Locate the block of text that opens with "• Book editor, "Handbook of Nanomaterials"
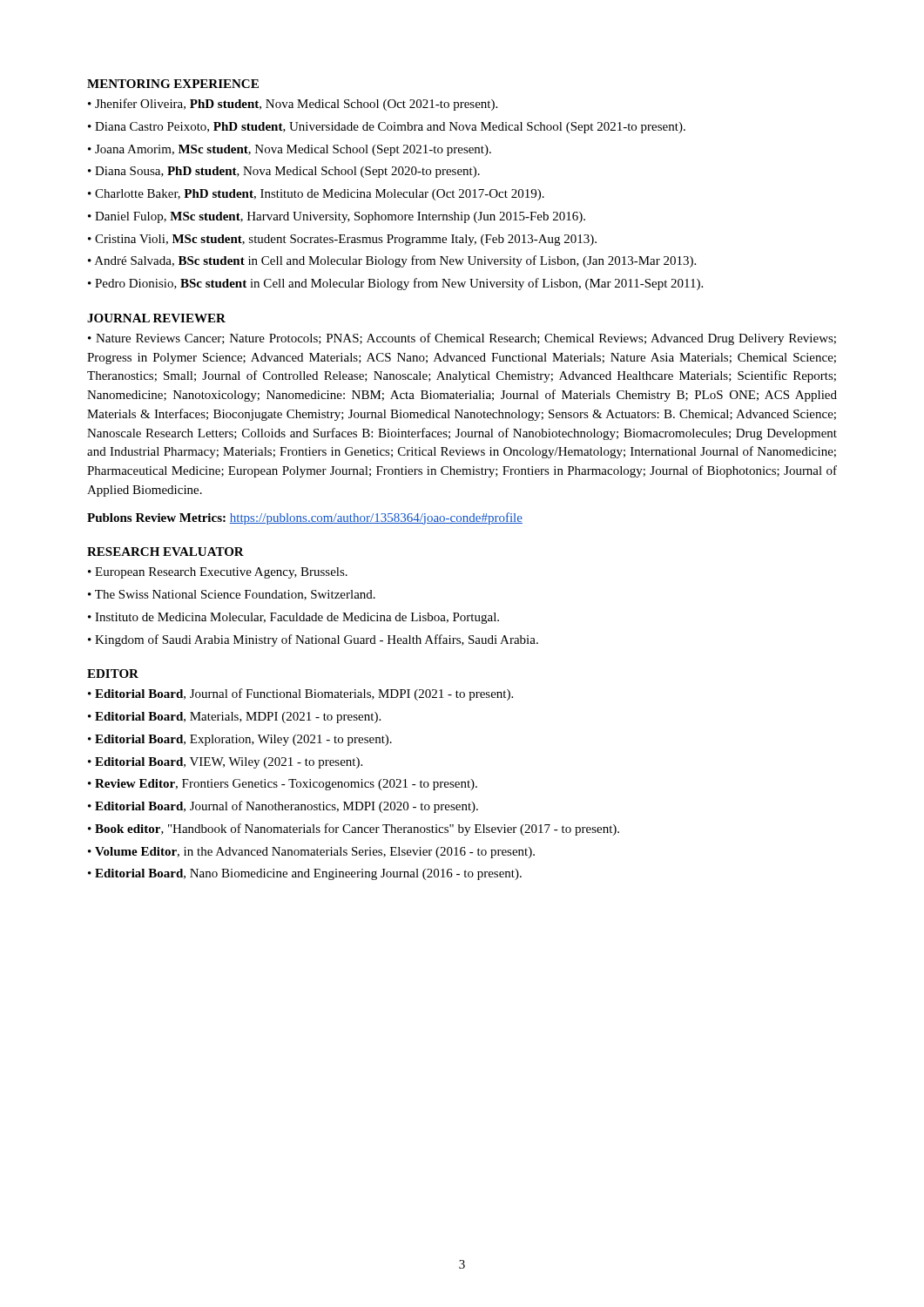Viewport: 924px width, 1307px height. [354, 828]
